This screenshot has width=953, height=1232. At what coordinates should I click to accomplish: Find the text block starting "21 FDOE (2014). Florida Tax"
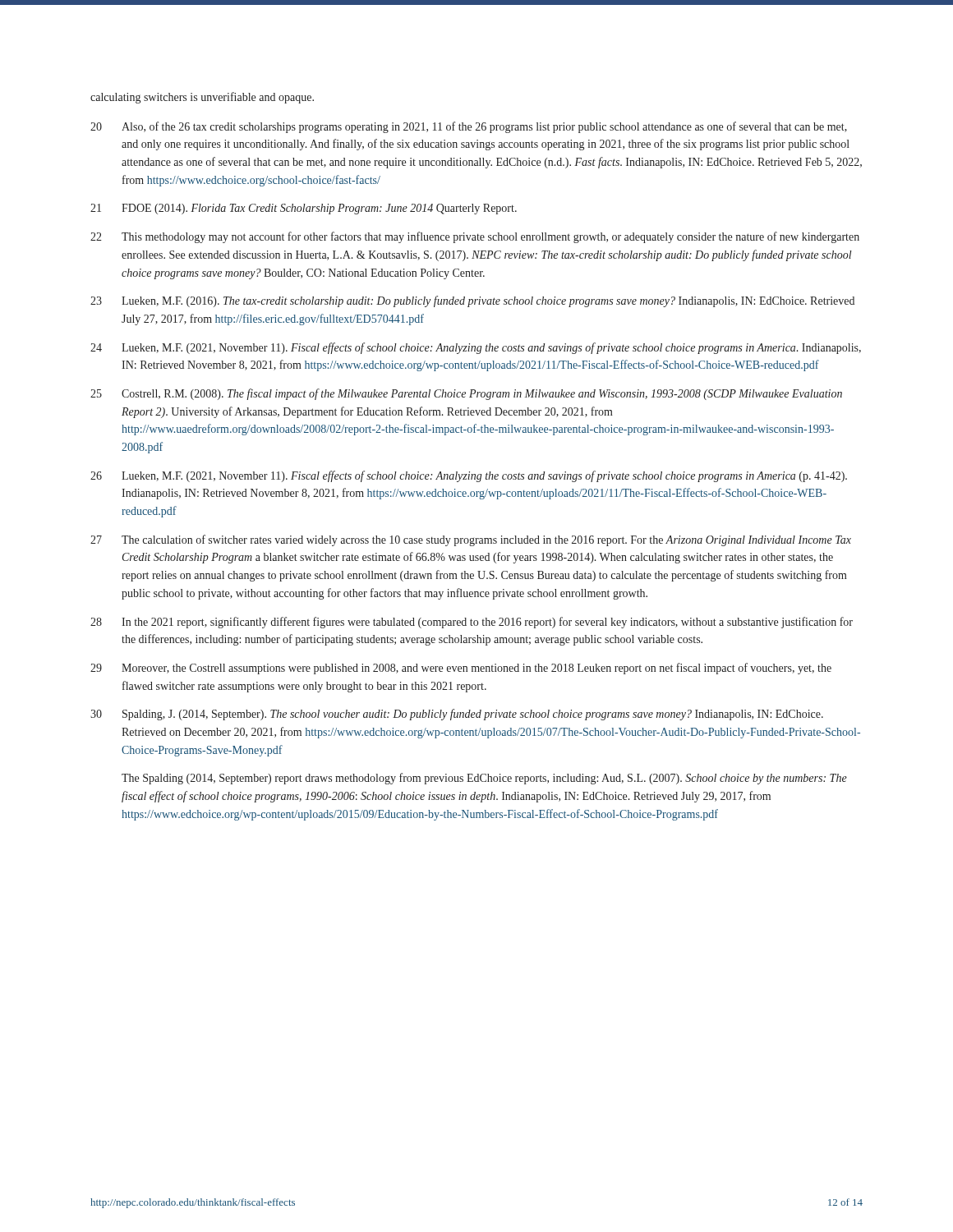pyautogui.click(x=476, y=209)
